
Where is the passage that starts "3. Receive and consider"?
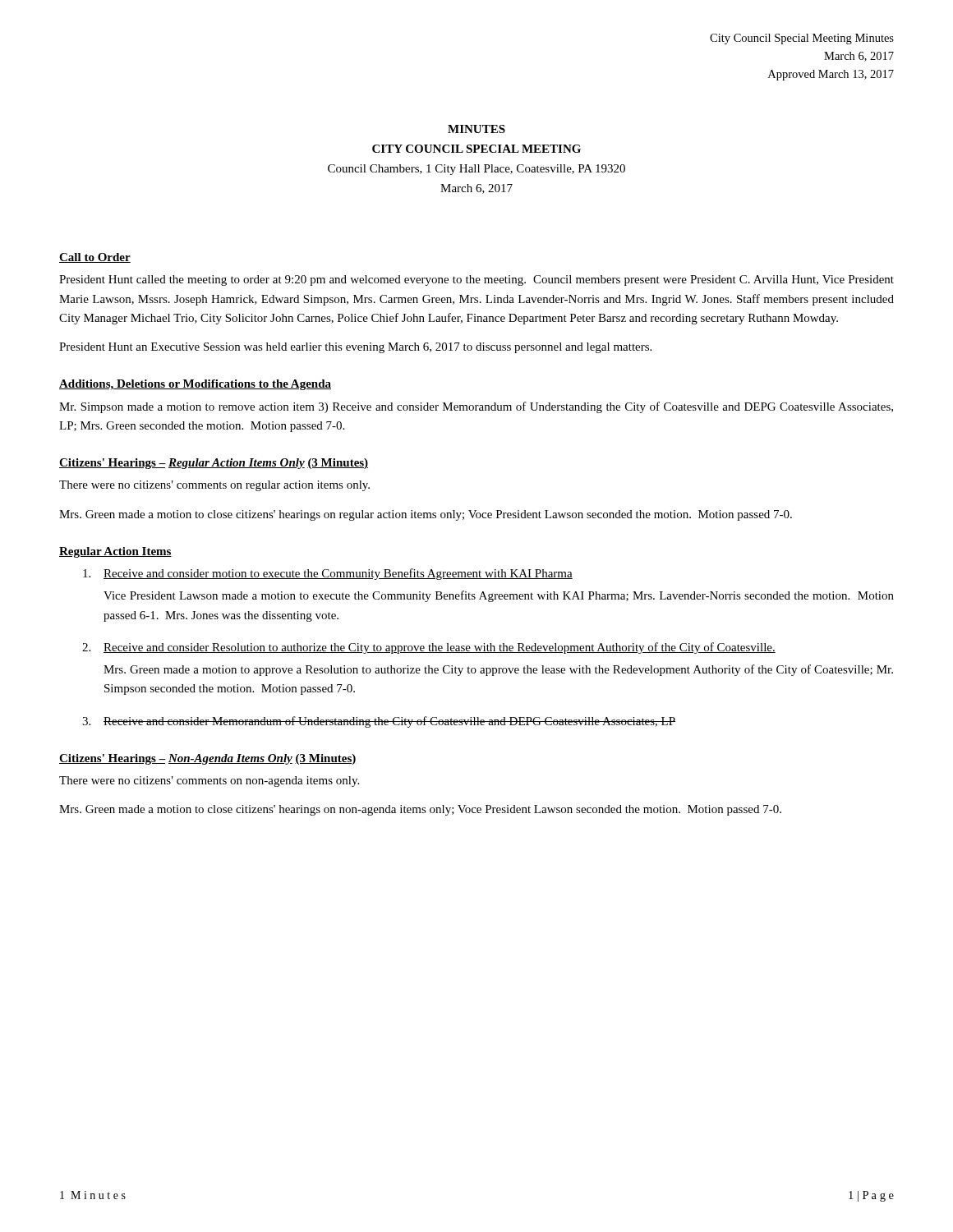pyautogui.click(x=488, y=721)
